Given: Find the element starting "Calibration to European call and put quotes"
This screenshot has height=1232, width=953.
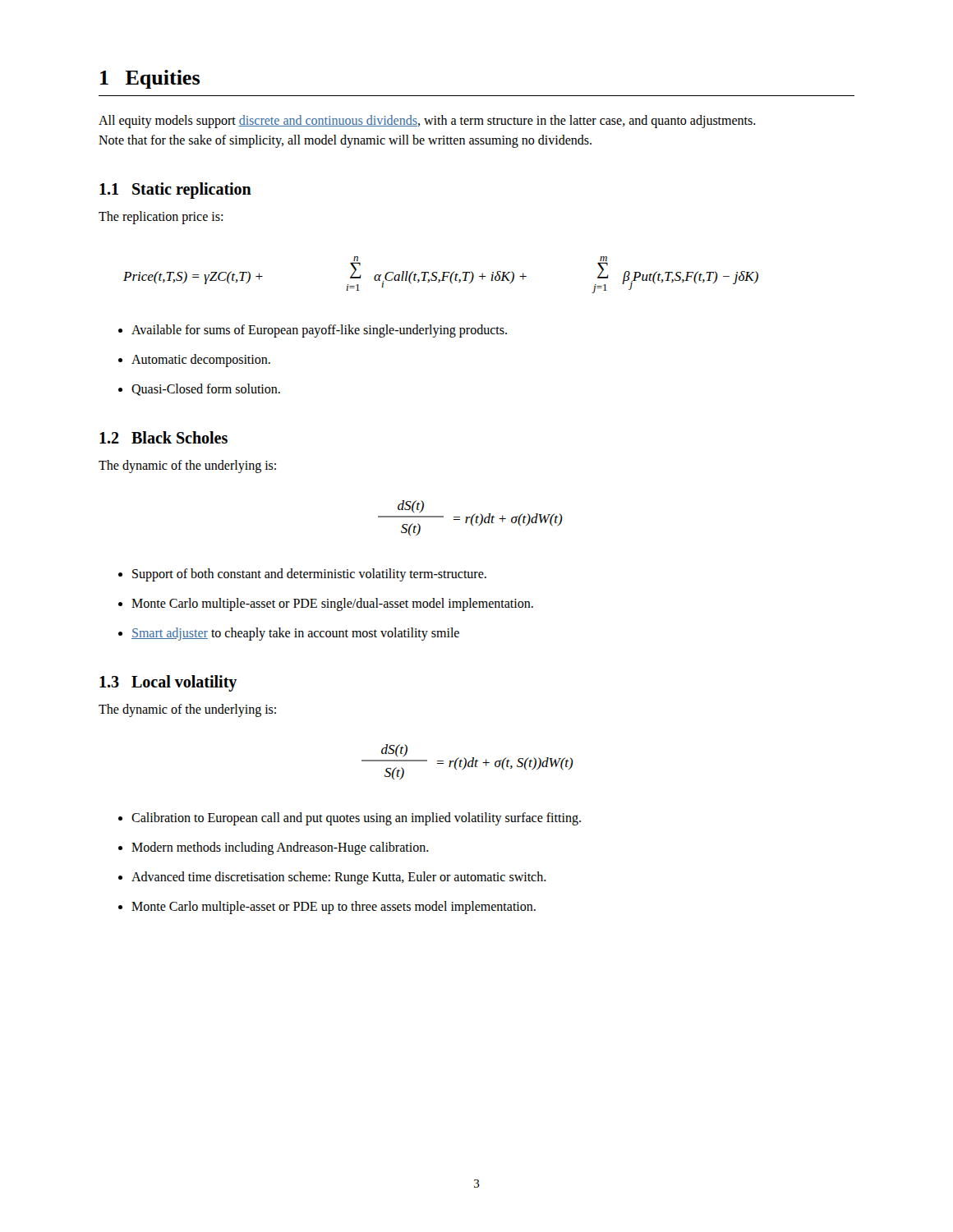Looking at the screenshot, I should click(x=493, y=818).
